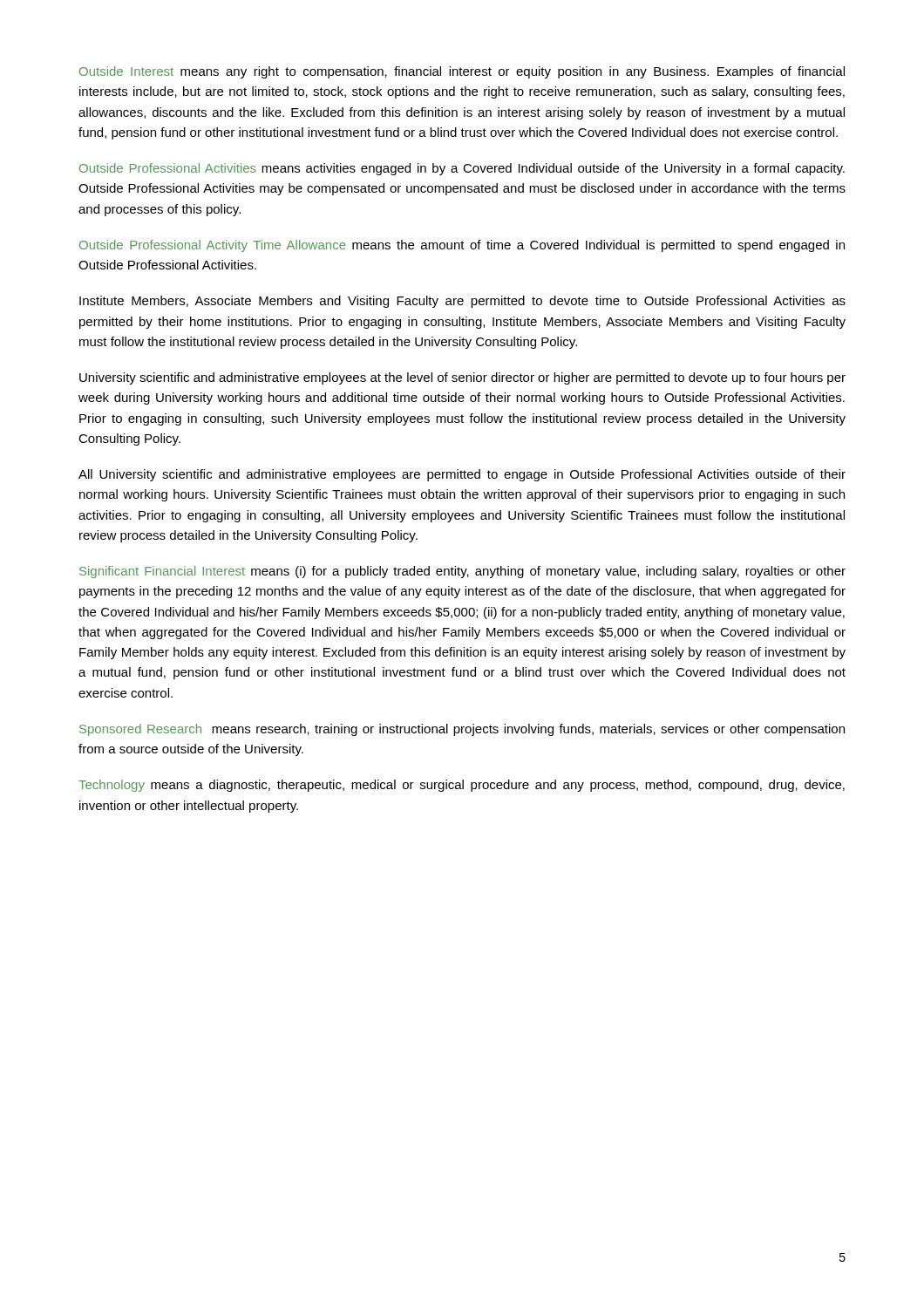The width and height of the screenshot is (924, 1308).
Task: Find the text block with the text "All University scientific and administrative employees are"
Action: (x=462, y=504)
